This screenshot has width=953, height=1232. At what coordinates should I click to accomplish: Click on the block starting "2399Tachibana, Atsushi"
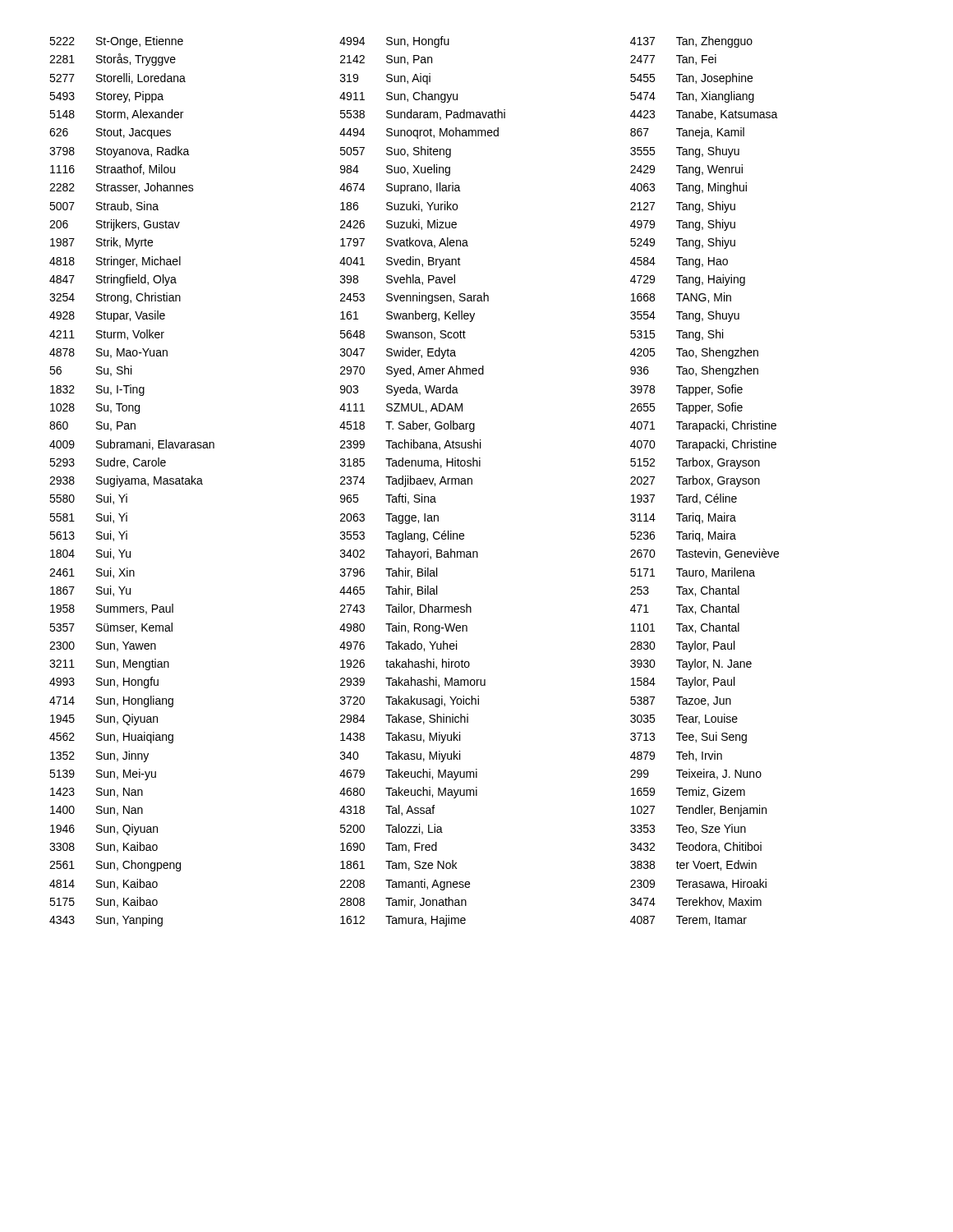(x=411, y=444)
